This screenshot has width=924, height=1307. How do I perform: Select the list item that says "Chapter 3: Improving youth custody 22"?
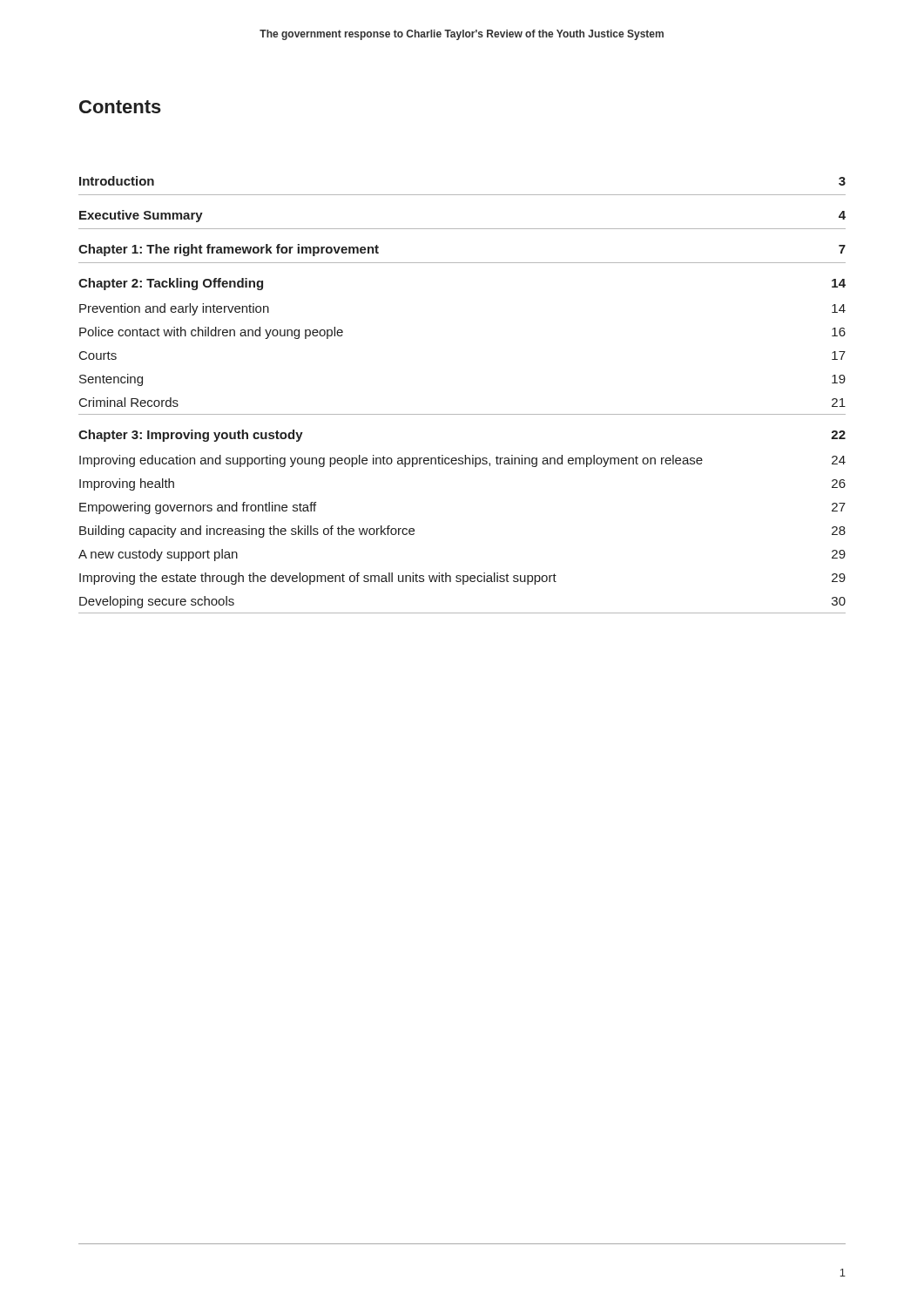(192, 435)
